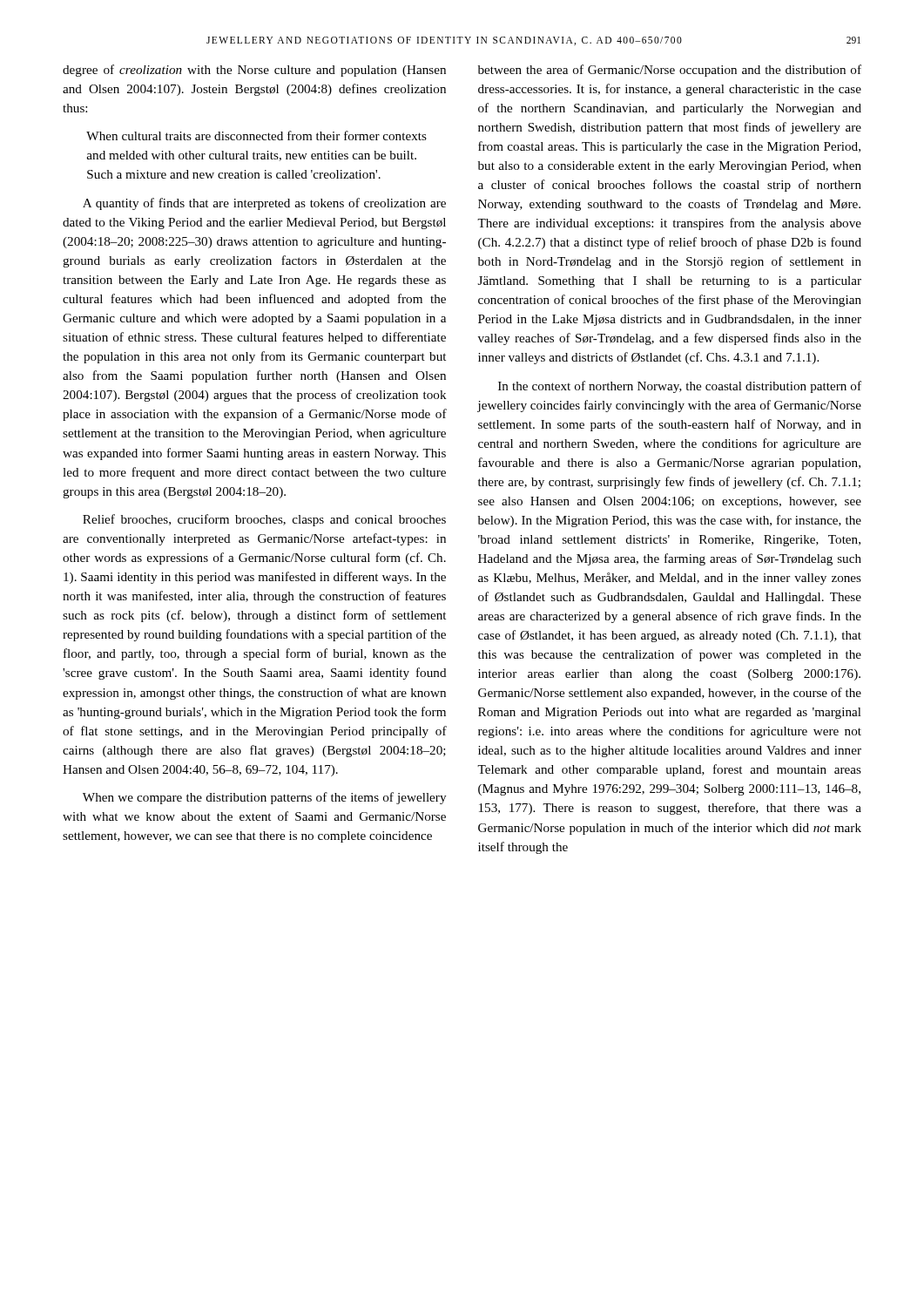
Task: Find the text block that says "between the area of Germanic/Norse occupation and the"
Action: [669, 213]
